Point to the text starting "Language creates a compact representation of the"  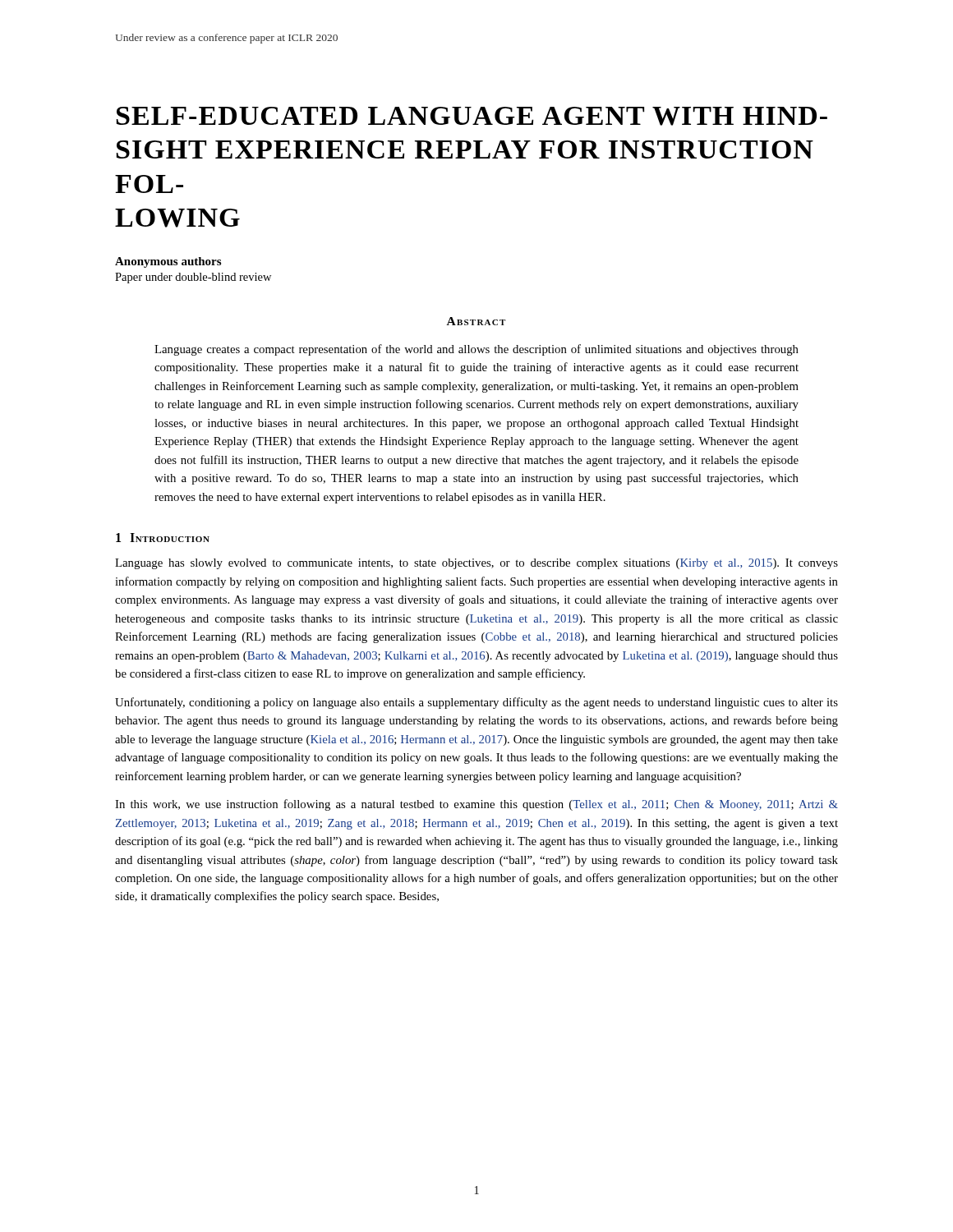pyautogui.click(x=476, y=423)
